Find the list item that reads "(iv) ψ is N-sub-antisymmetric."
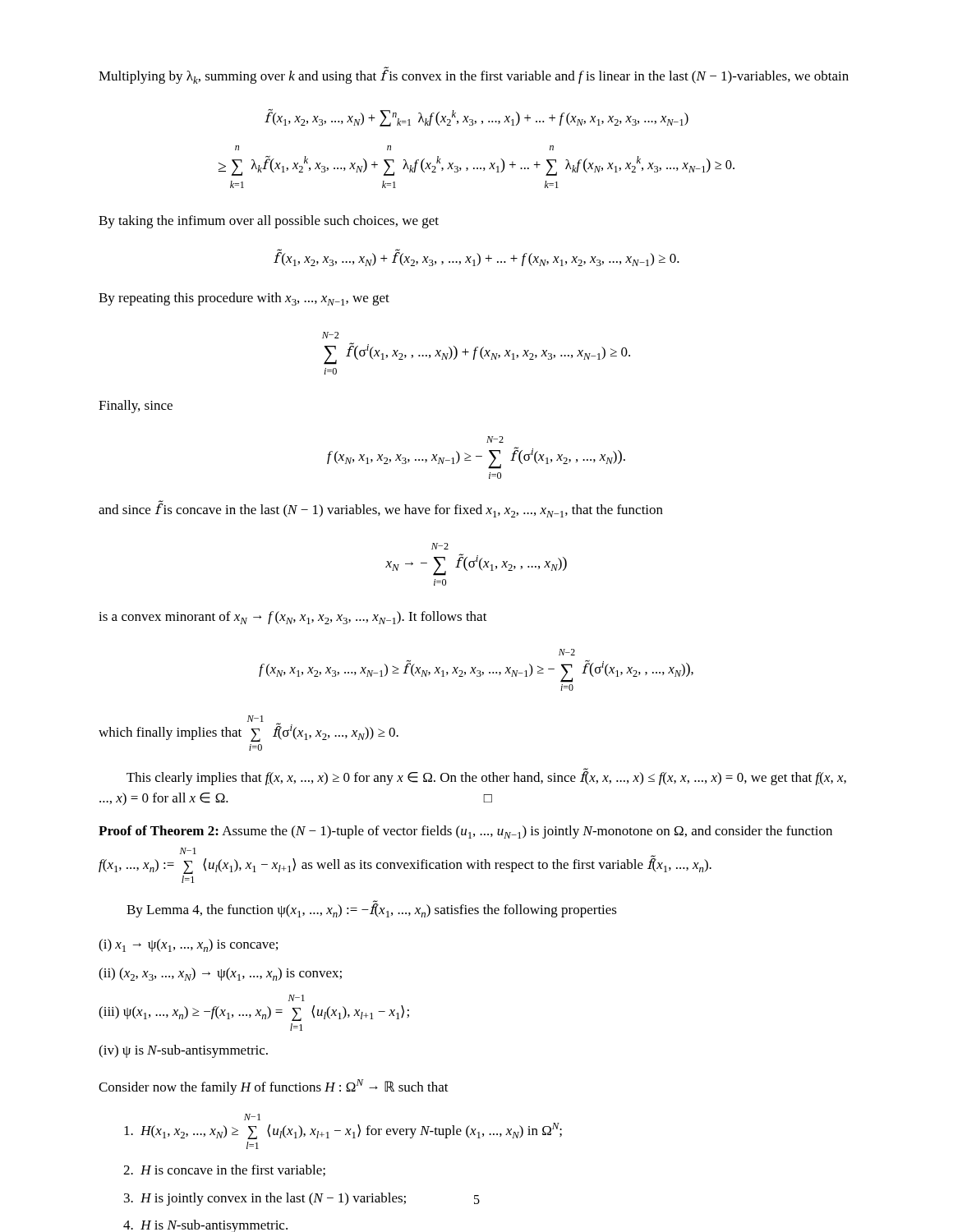Viewport: 953px width, 1232px height. click(x=184, y=1050)
